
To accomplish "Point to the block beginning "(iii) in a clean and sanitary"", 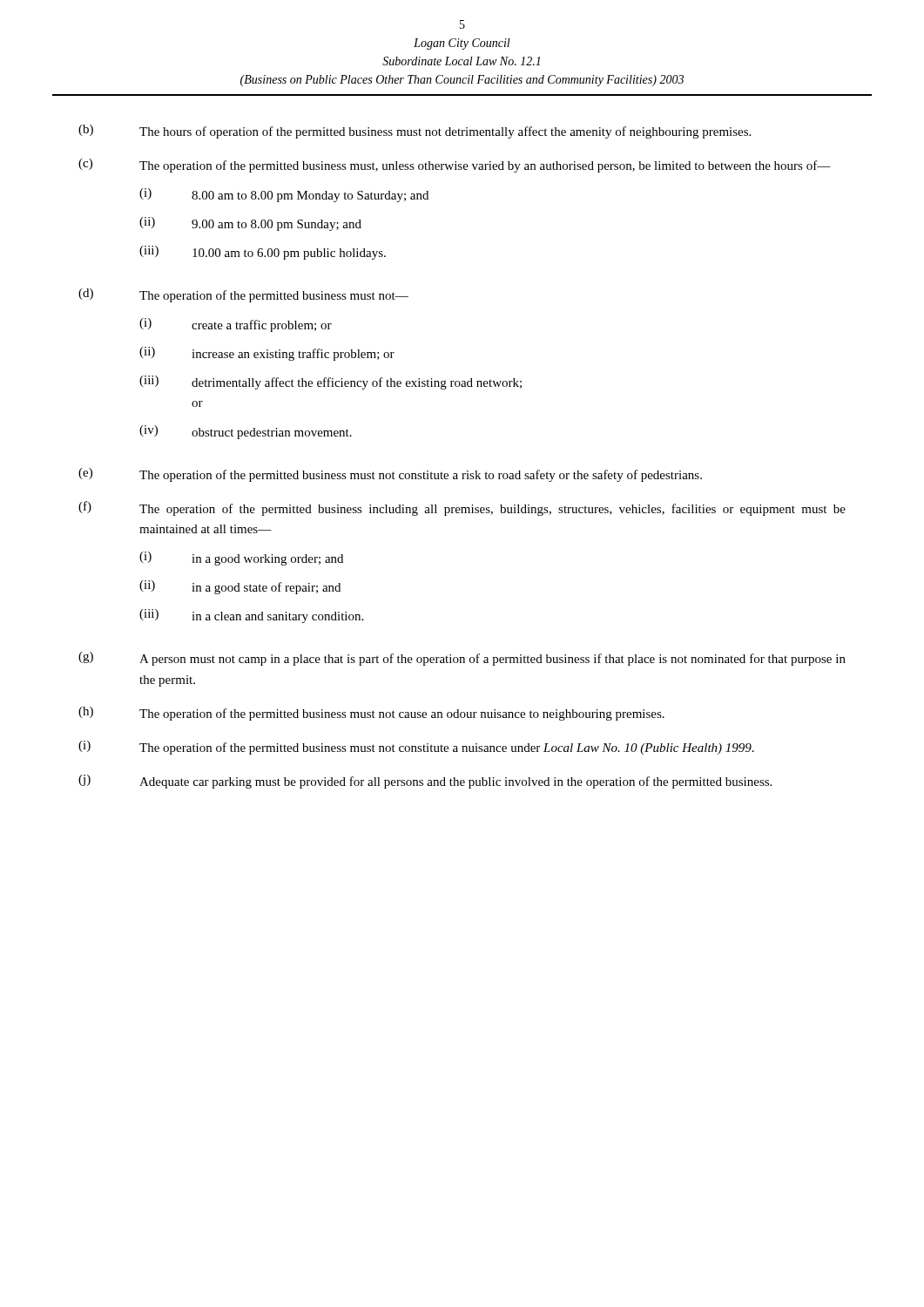I will (252, 617).
